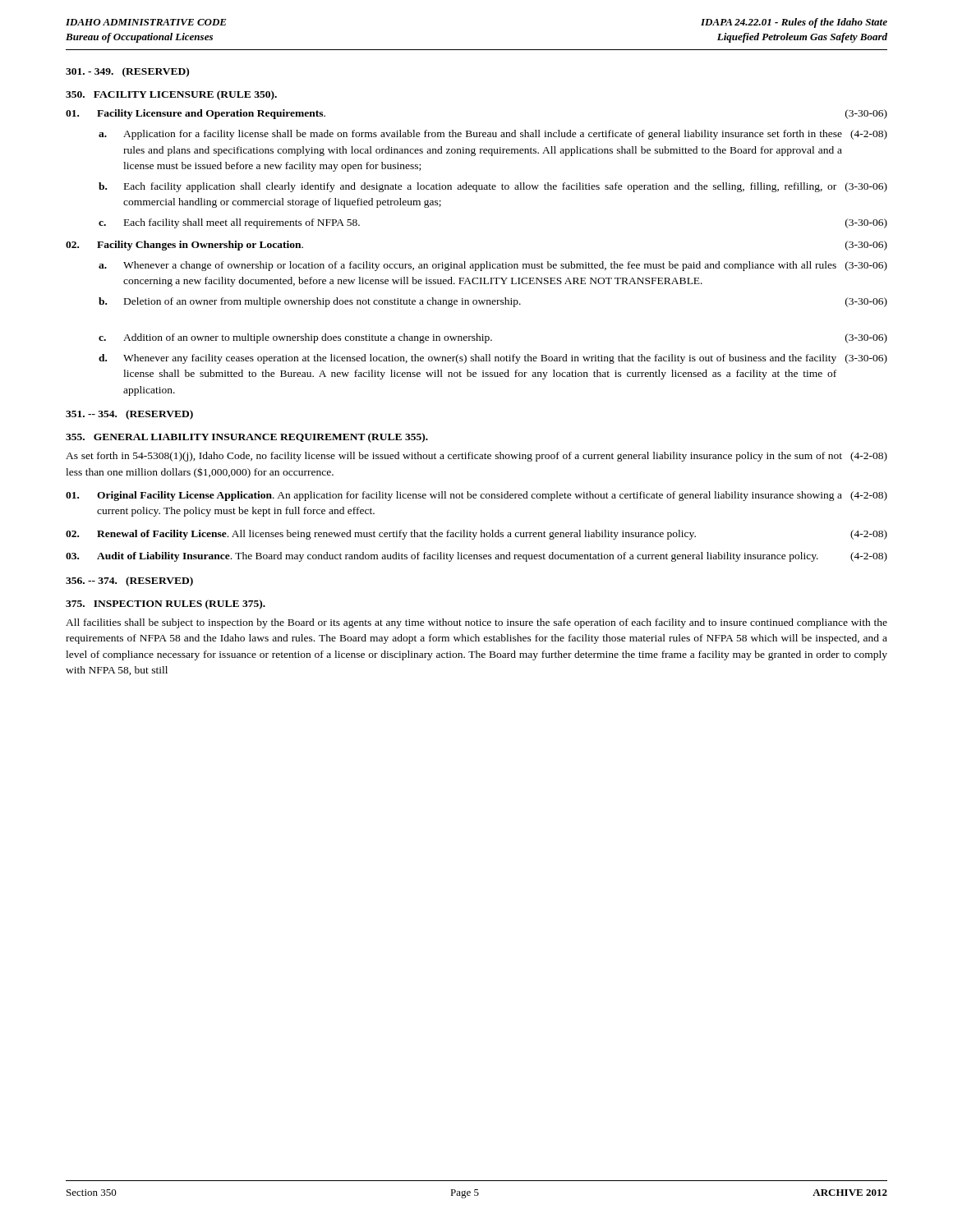Locate the block of text that opens with "All facilities shall be subject to inspection"

pos(476,646)
